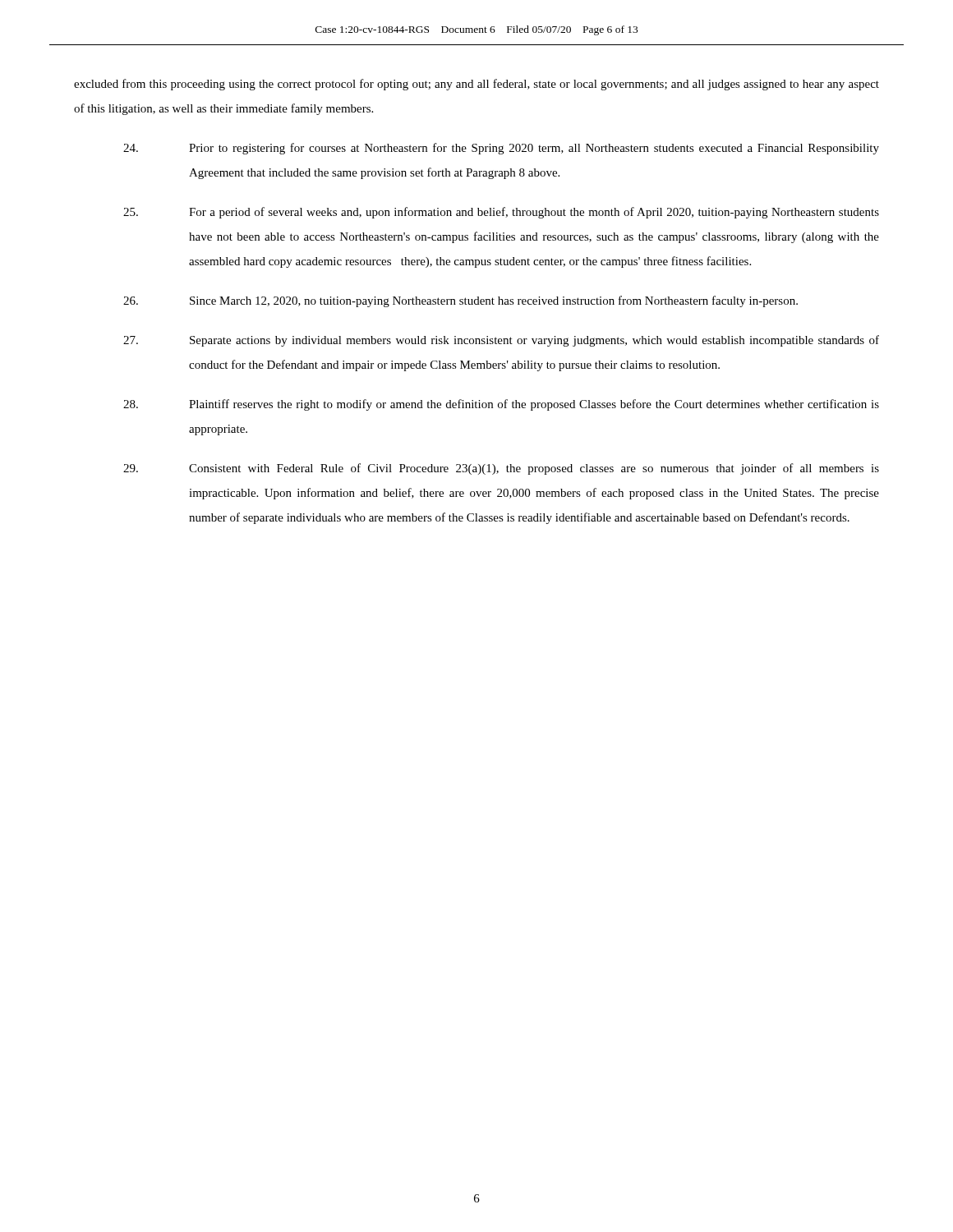The height and width of the screenshot is (1232, 953).
Task: Find the block on this page that starts "excluded from this proceeding"
Action: [x=476, y=96]
